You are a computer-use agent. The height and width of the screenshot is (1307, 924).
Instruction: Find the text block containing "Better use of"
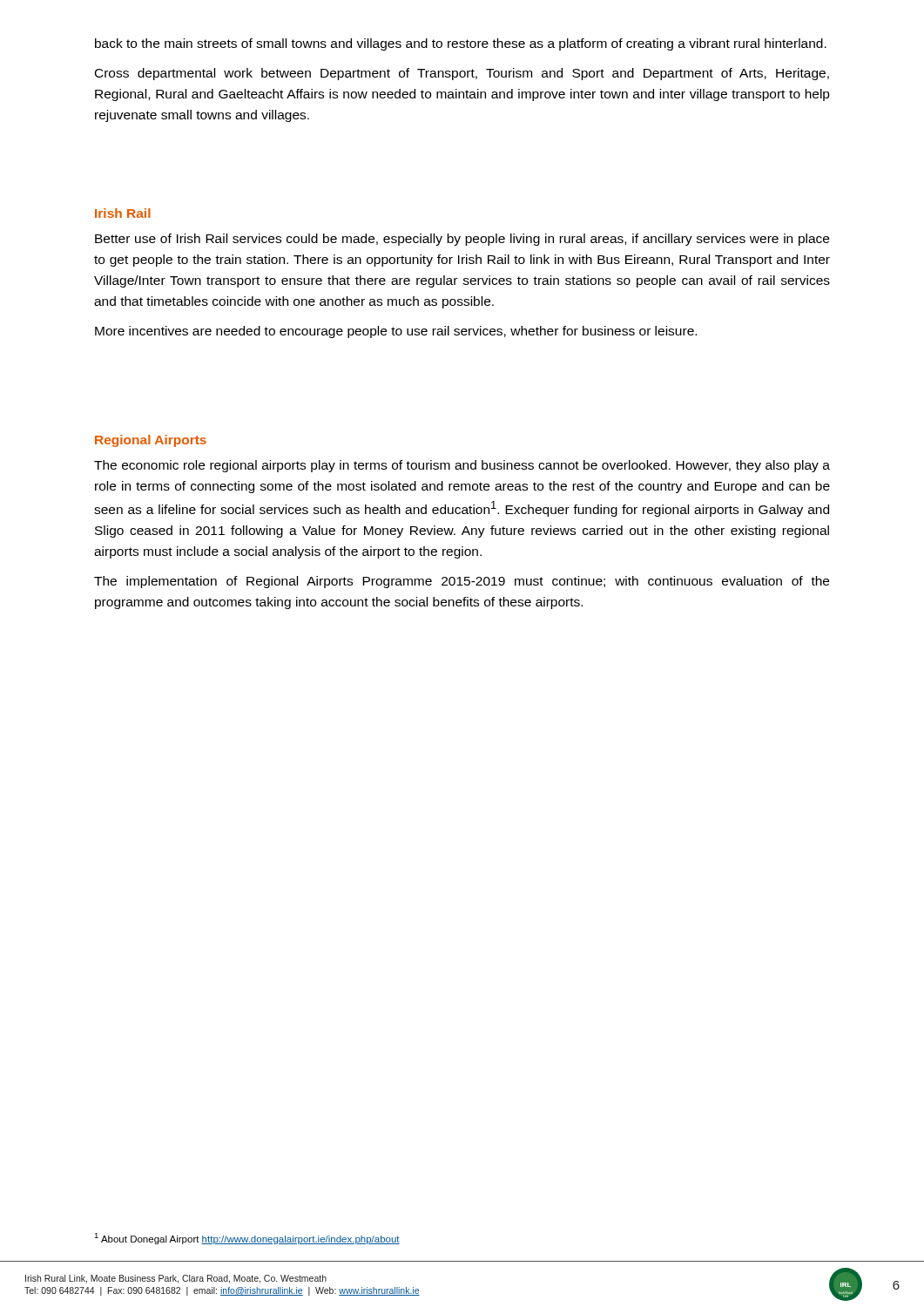[x=462, y=270]
